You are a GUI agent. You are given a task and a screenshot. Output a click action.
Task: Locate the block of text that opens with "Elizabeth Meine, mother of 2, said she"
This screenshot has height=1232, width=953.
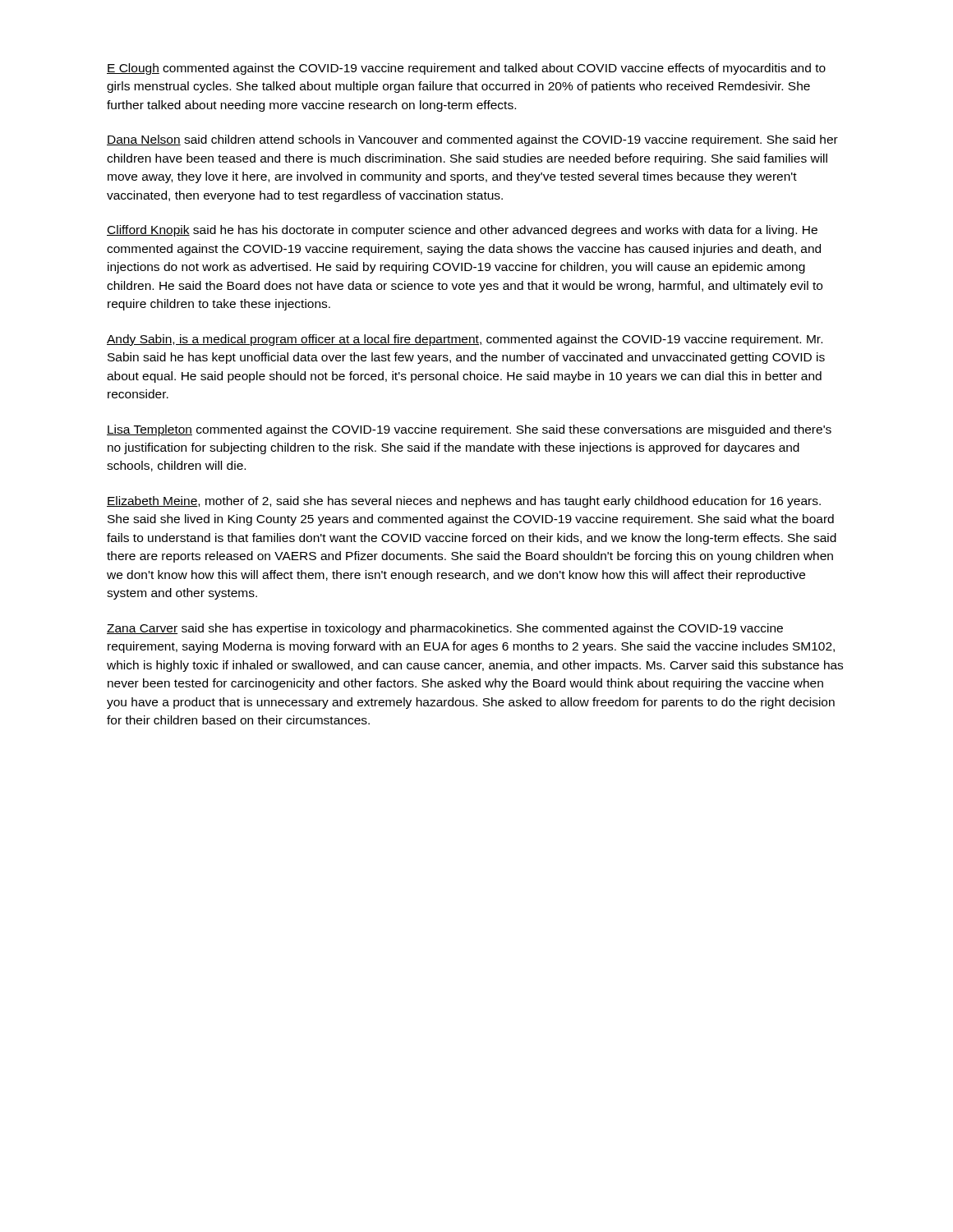tap(472, 547)
